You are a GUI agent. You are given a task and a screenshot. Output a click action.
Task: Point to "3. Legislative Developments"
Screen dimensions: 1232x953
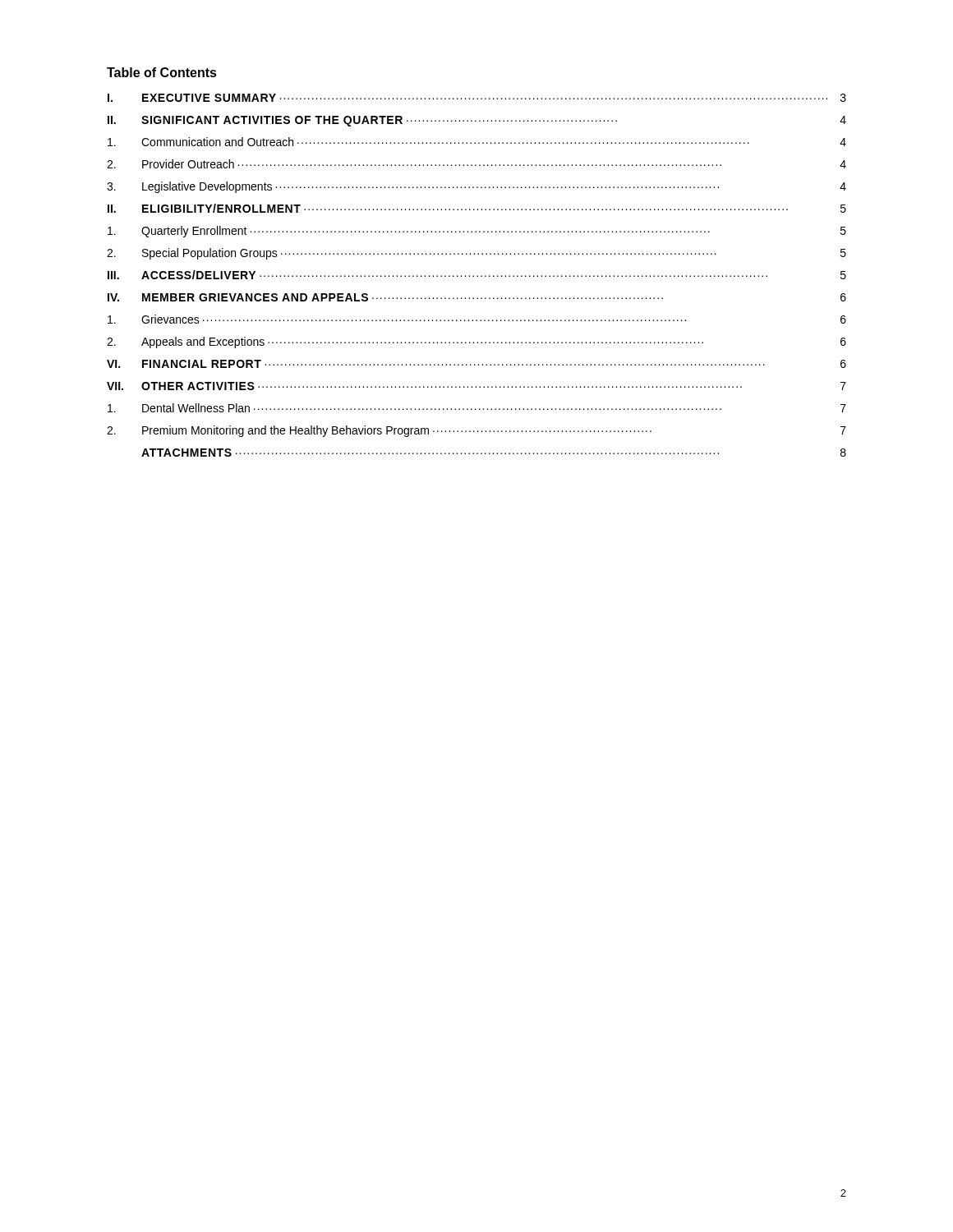[x=476, y=185]
